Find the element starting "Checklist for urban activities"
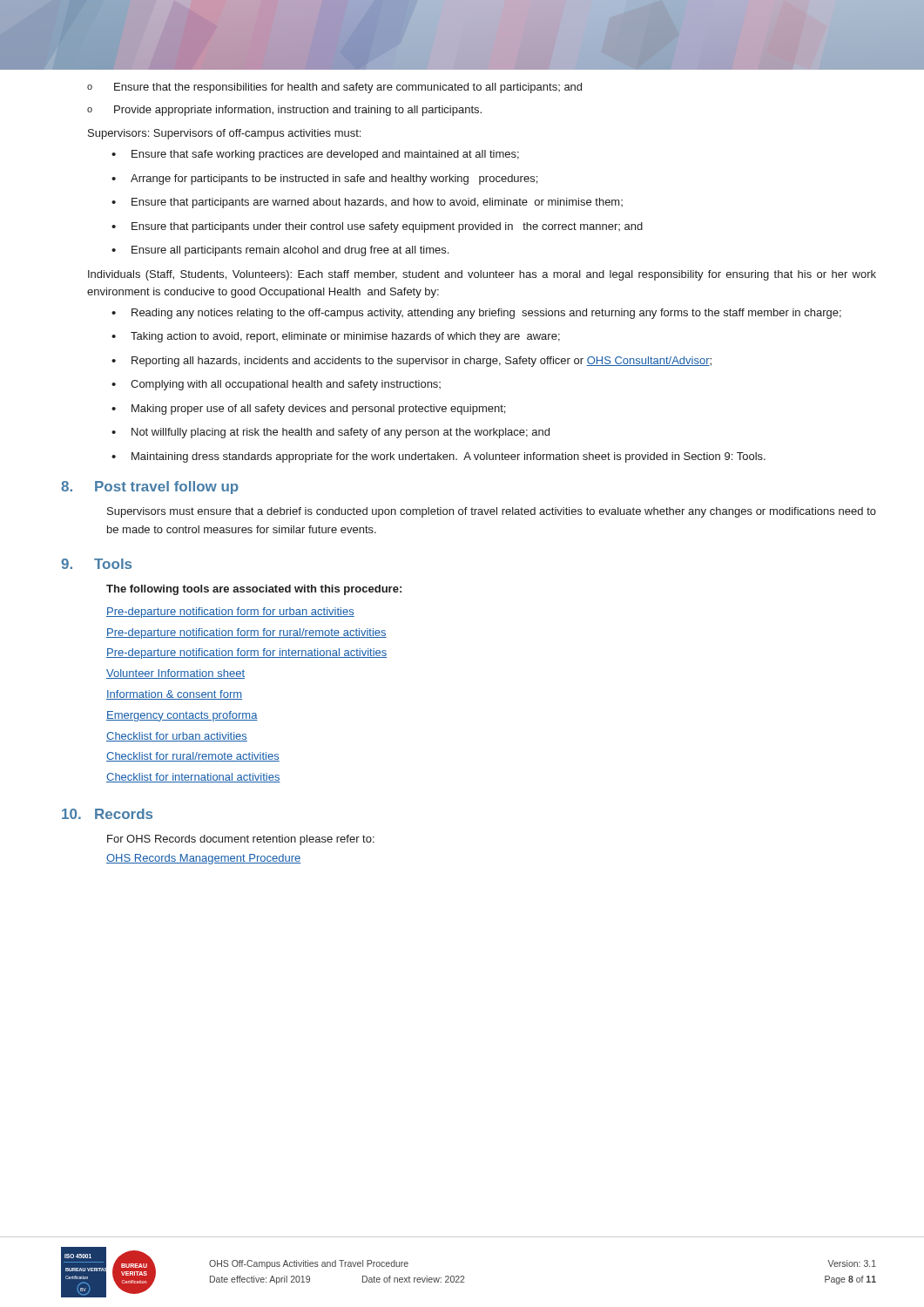This screenshot has height=1307, width=924. [x=177, y=737]
